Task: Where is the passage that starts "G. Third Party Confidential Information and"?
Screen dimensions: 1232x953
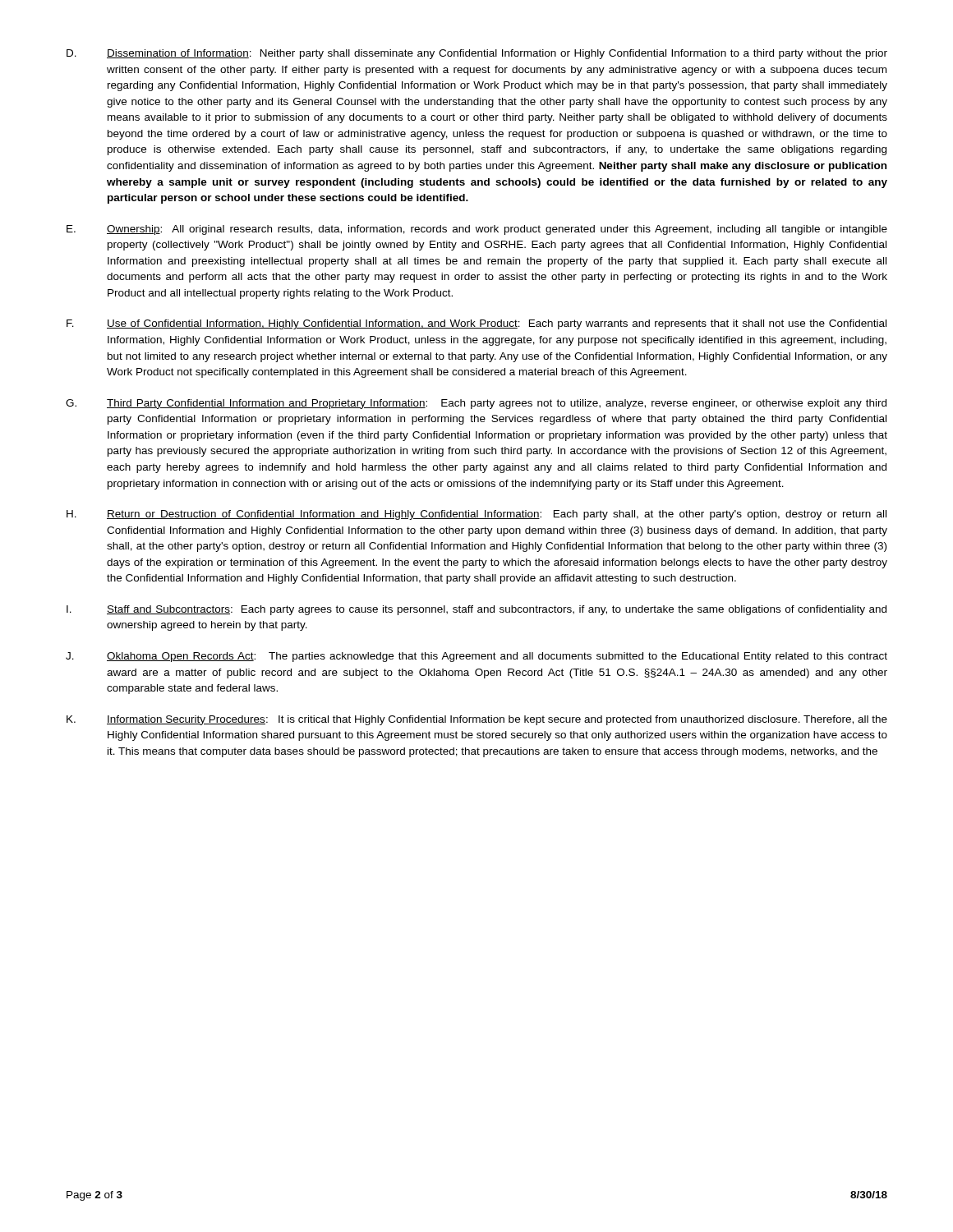Action: [476, 443]
